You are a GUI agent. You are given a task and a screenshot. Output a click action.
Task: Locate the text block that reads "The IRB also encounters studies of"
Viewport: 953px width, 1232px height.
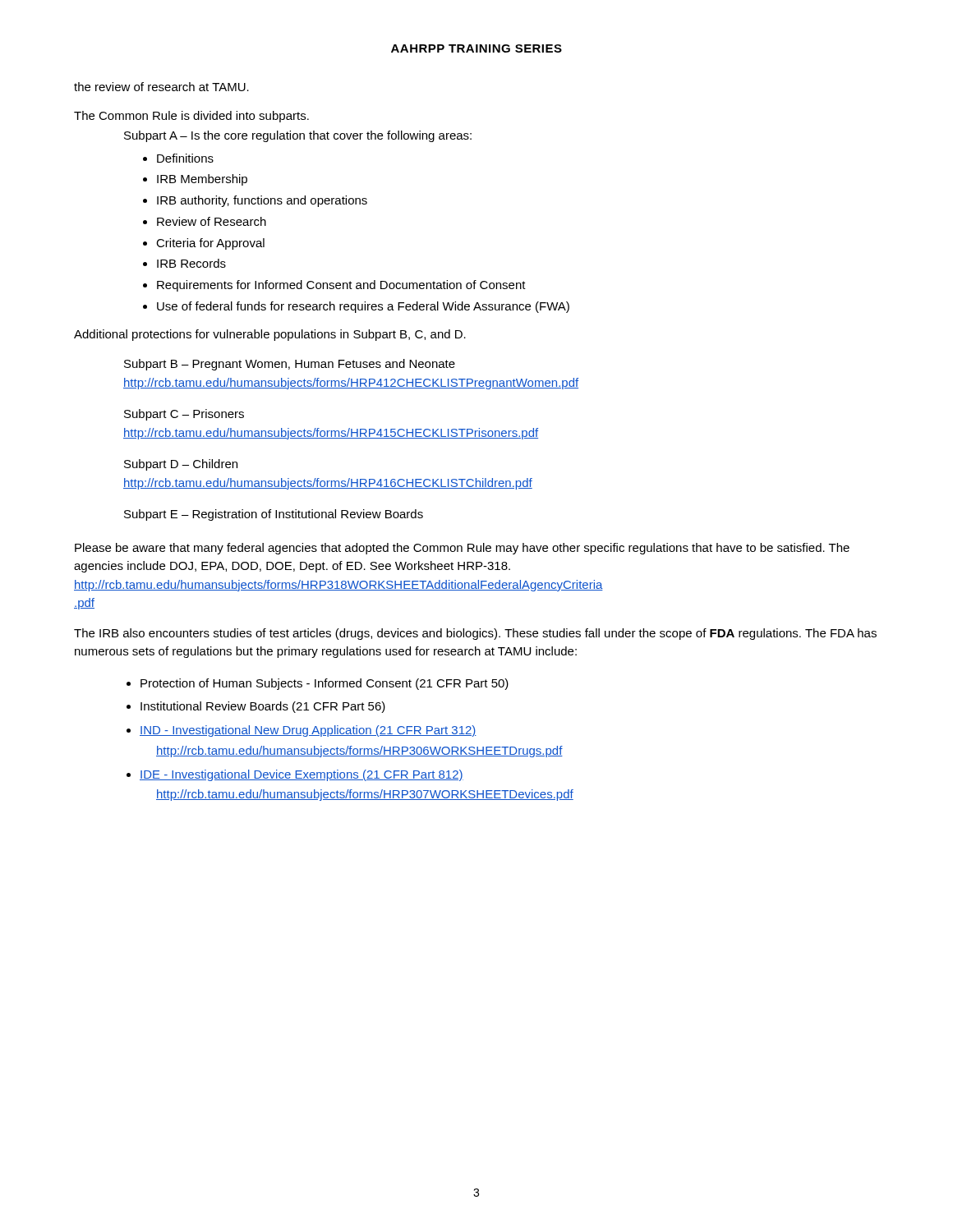[475, 642]
